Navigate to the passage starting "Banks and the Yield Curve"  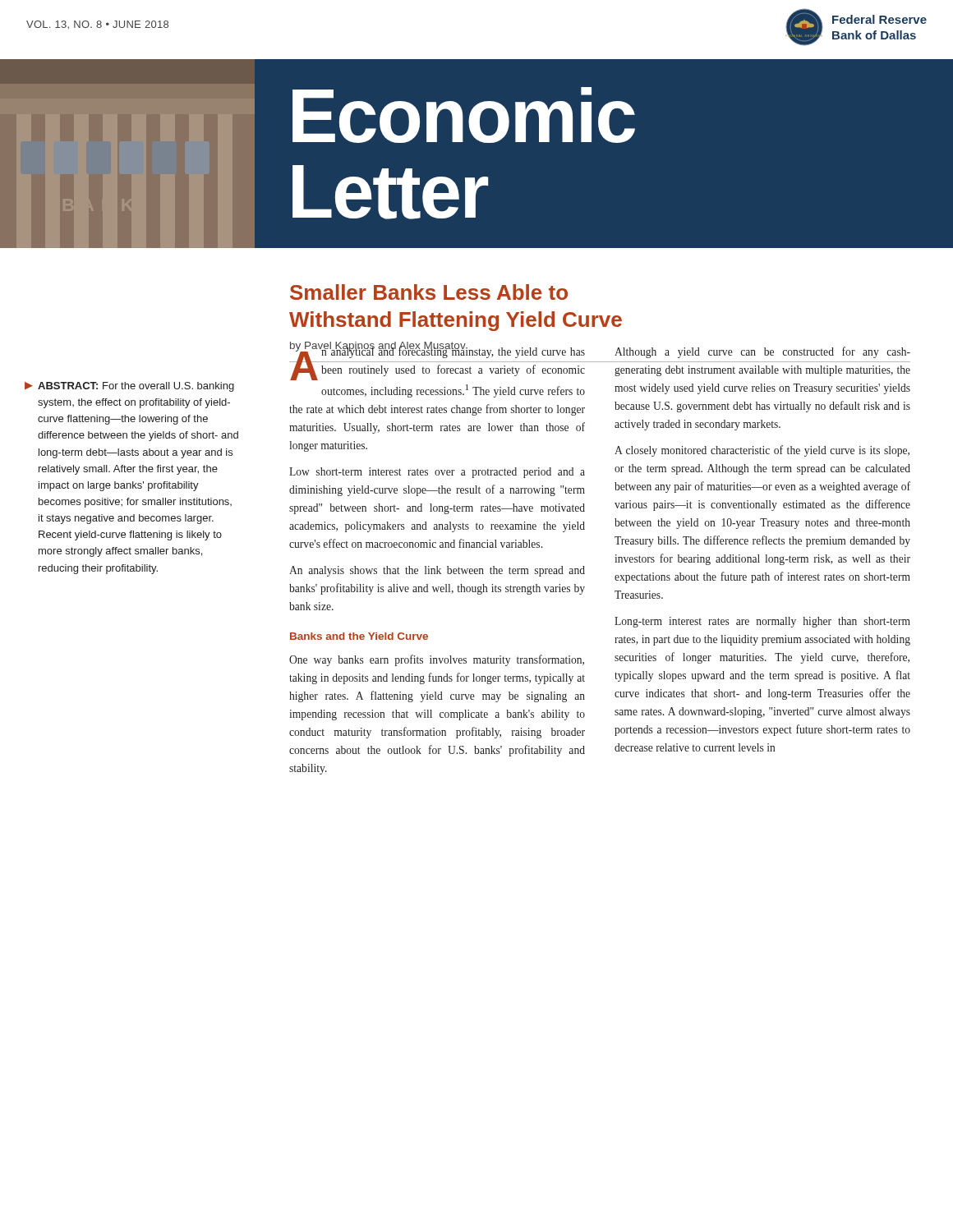tap(359, 636)
